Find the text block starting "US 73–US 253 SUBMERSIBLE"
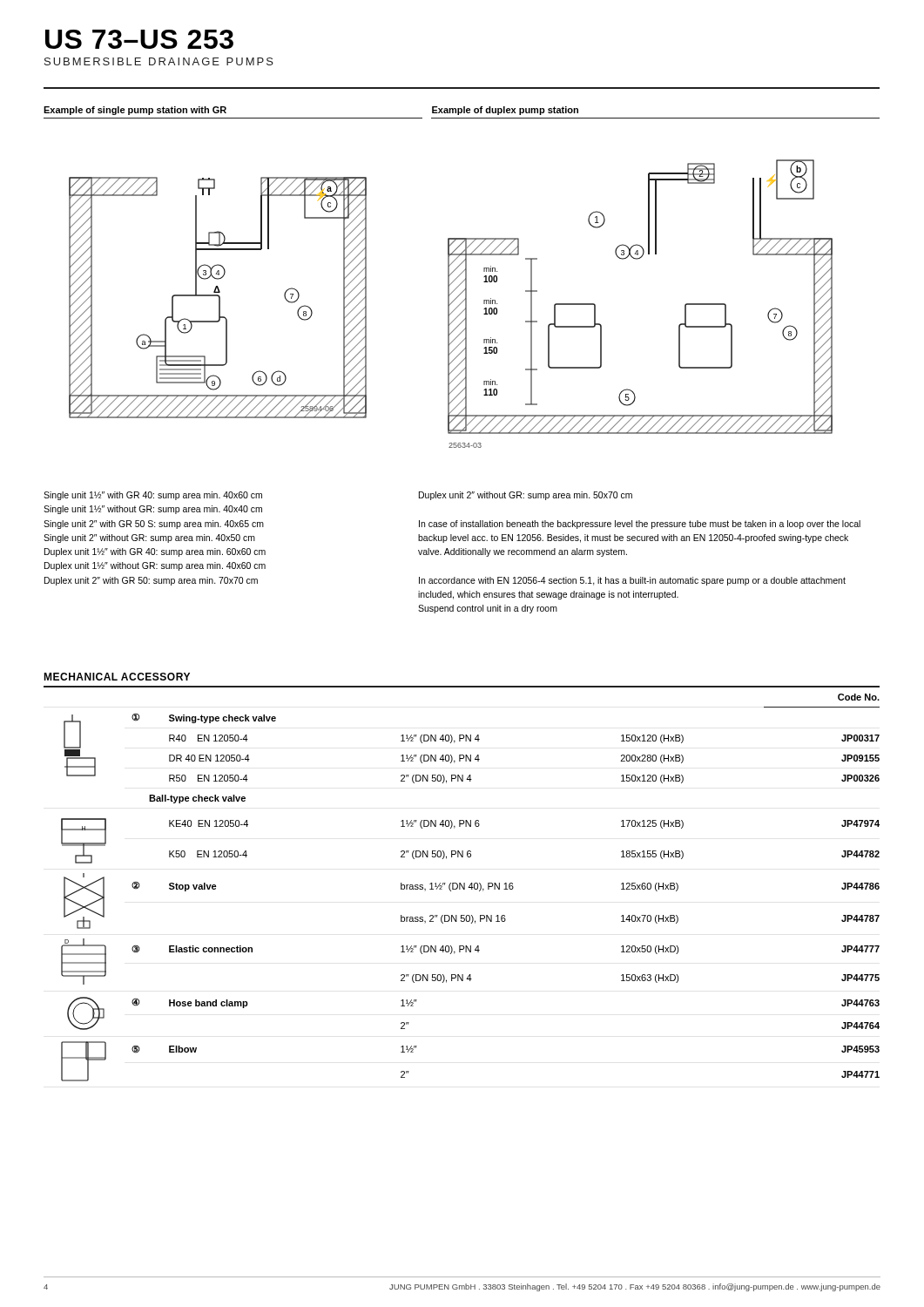Viewport: 924px width, 1307px height. point(159,46)
